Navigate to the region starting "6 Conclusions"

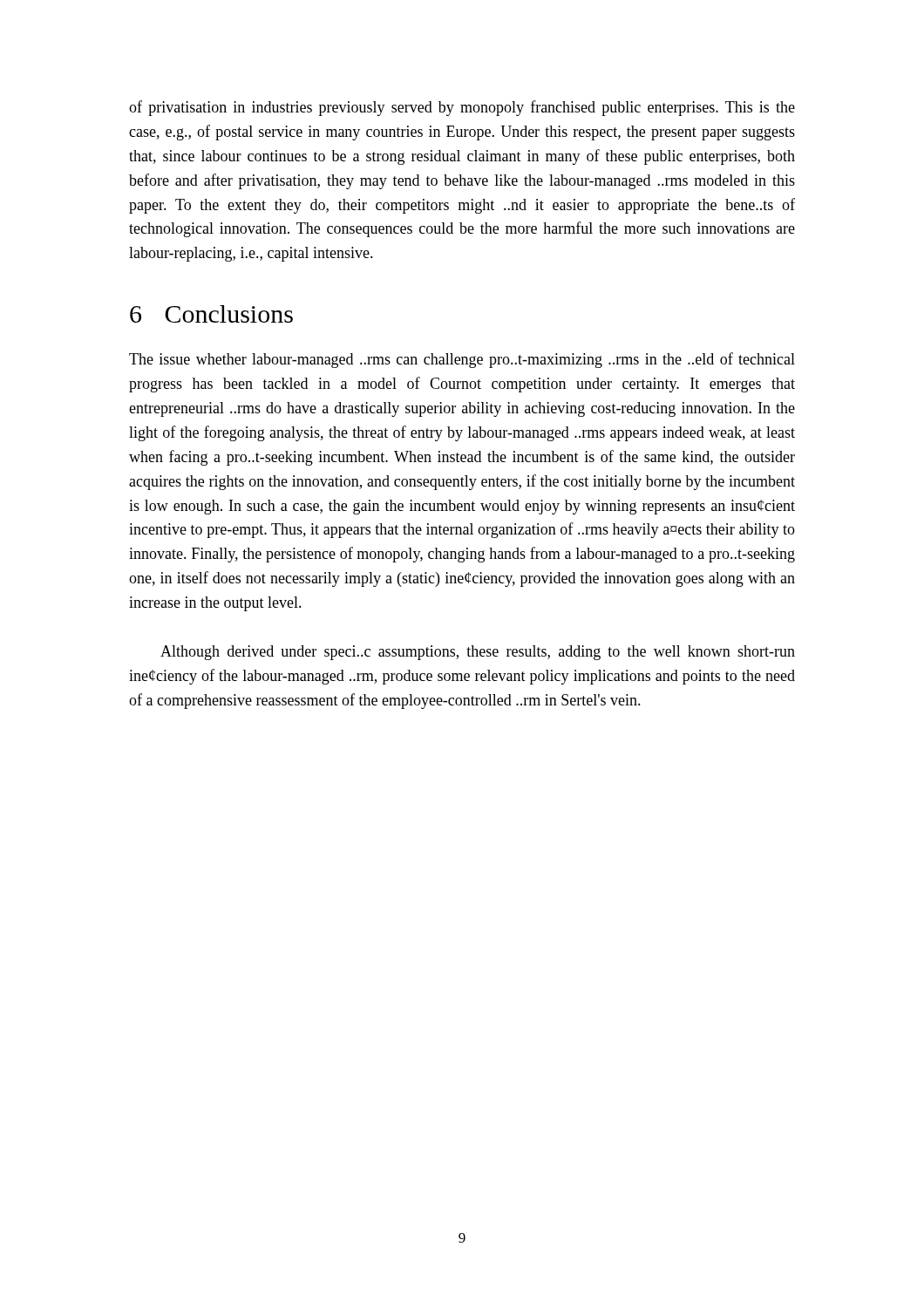(x=211, y=314)
